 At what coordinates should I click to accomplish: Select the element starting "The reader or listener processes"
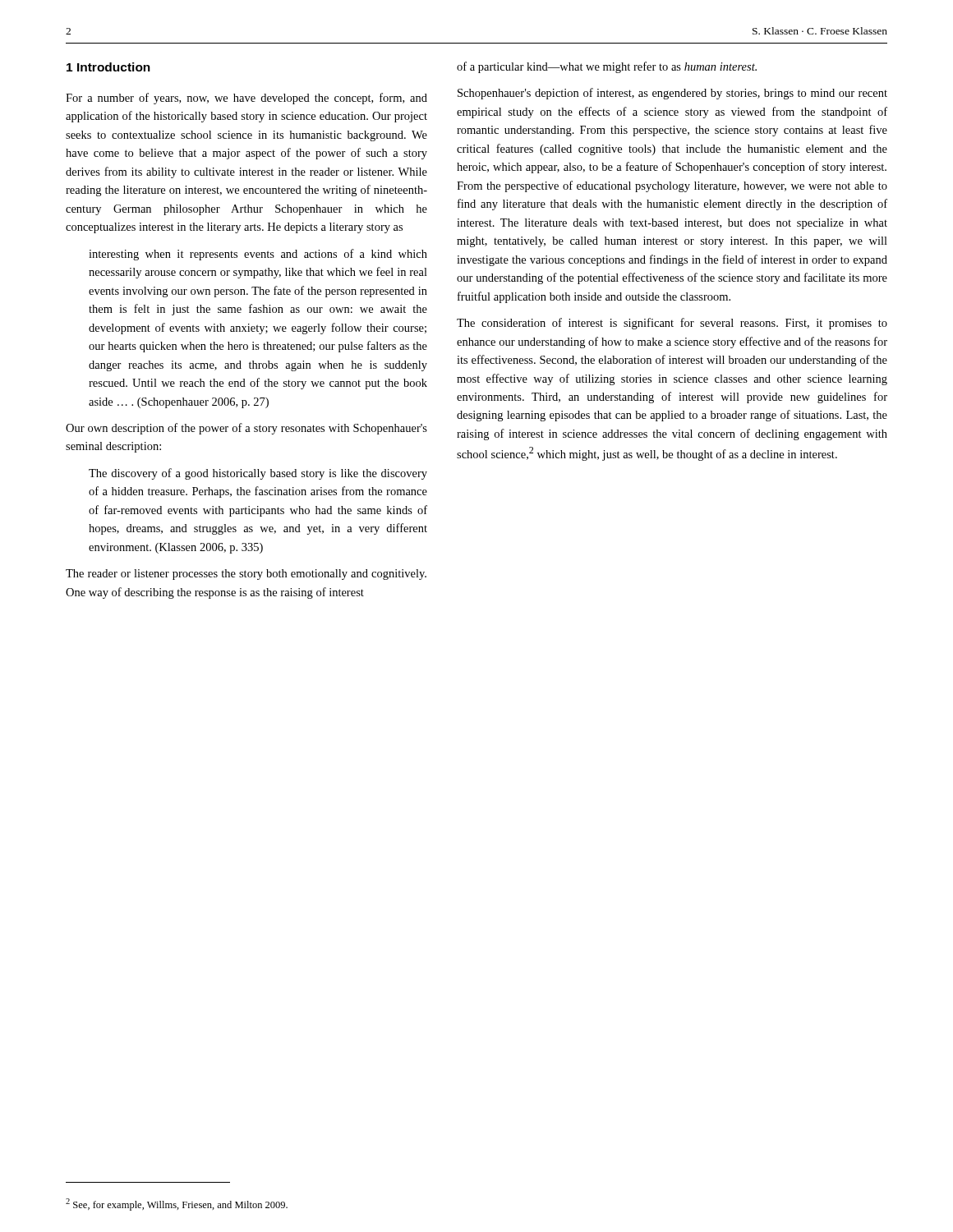[x=246, y=583]
